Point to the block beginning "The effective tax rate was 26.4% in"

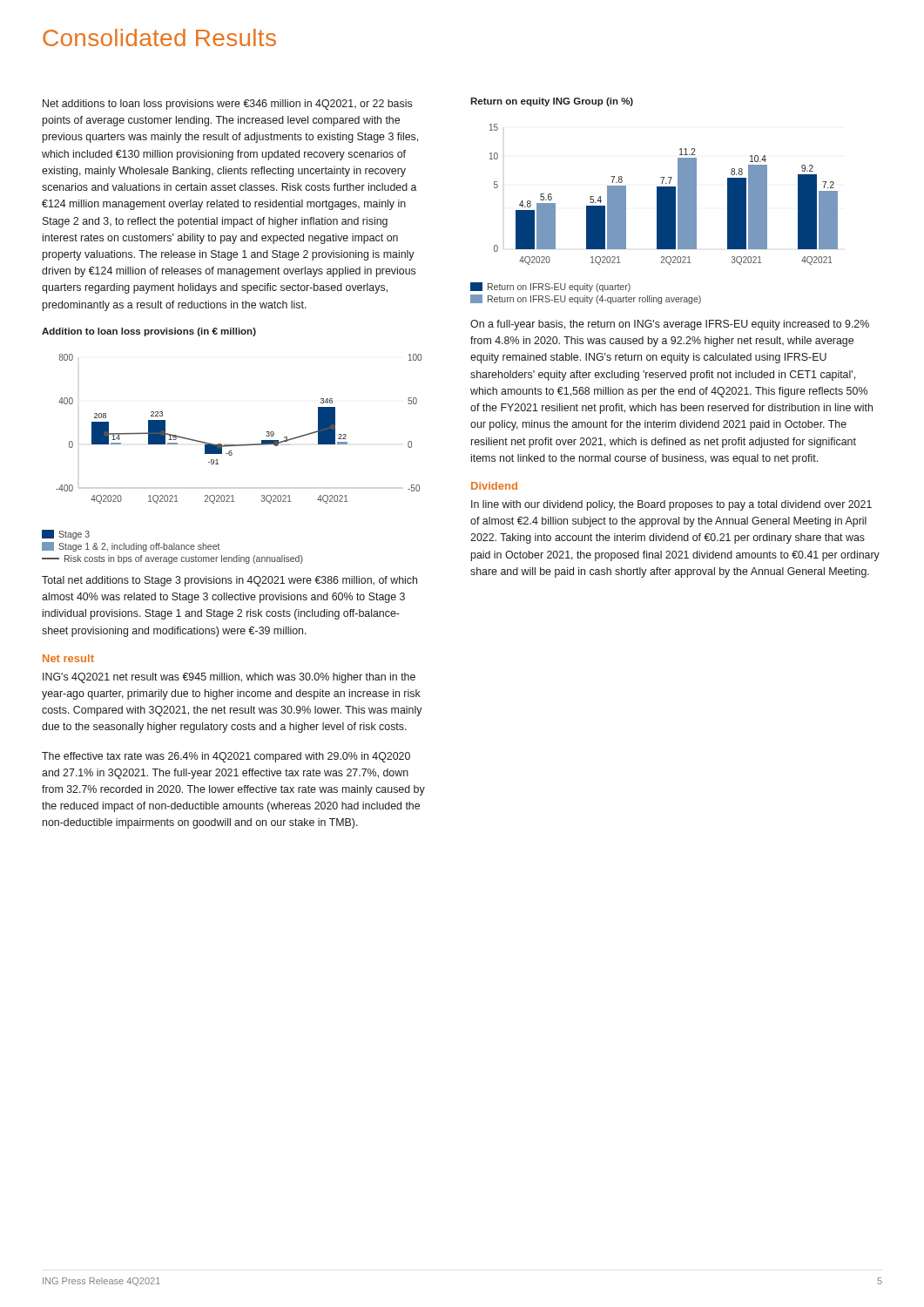(x=233, y=789)
